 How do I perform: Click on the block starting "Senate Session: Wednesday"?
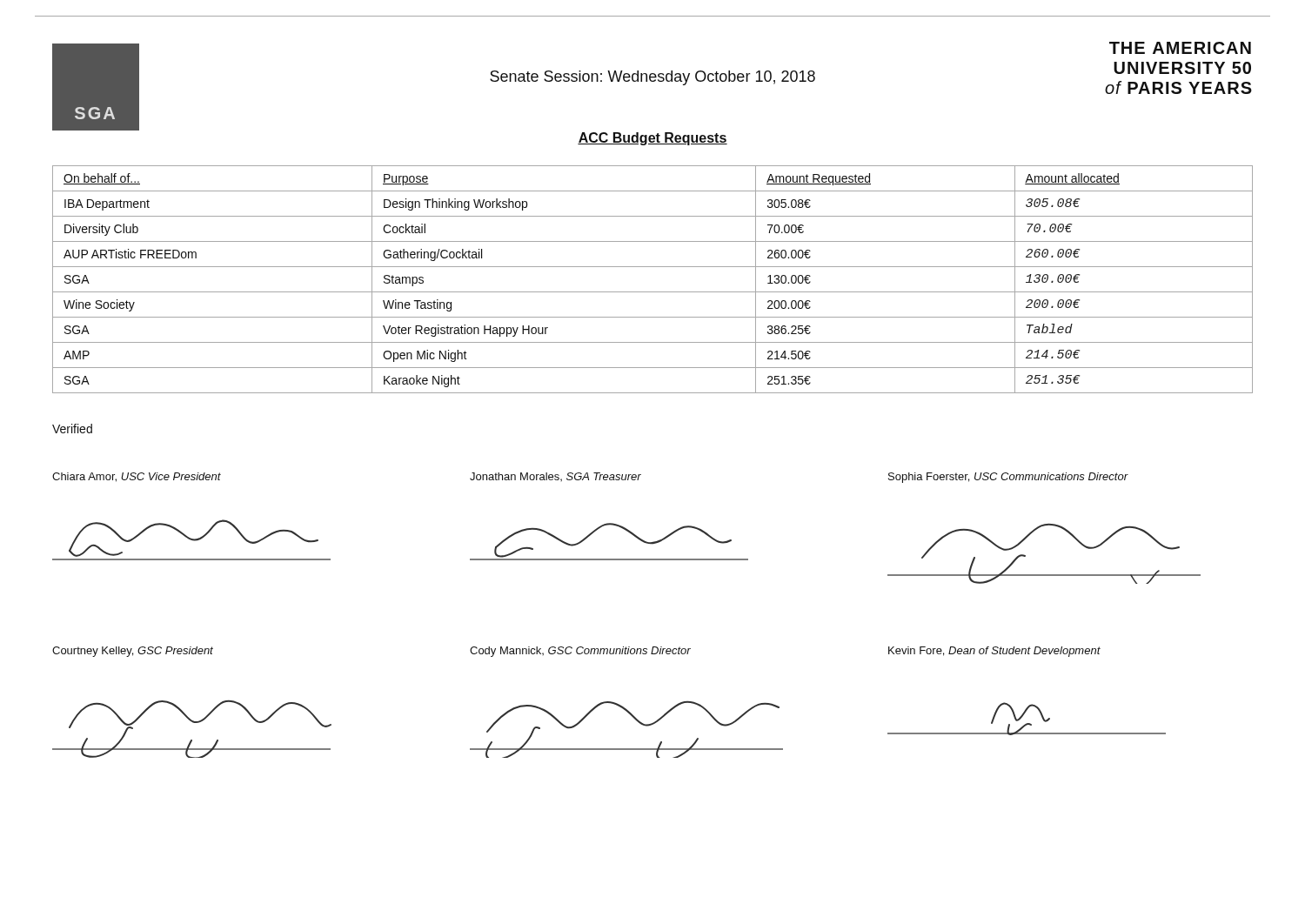[652, 77]
